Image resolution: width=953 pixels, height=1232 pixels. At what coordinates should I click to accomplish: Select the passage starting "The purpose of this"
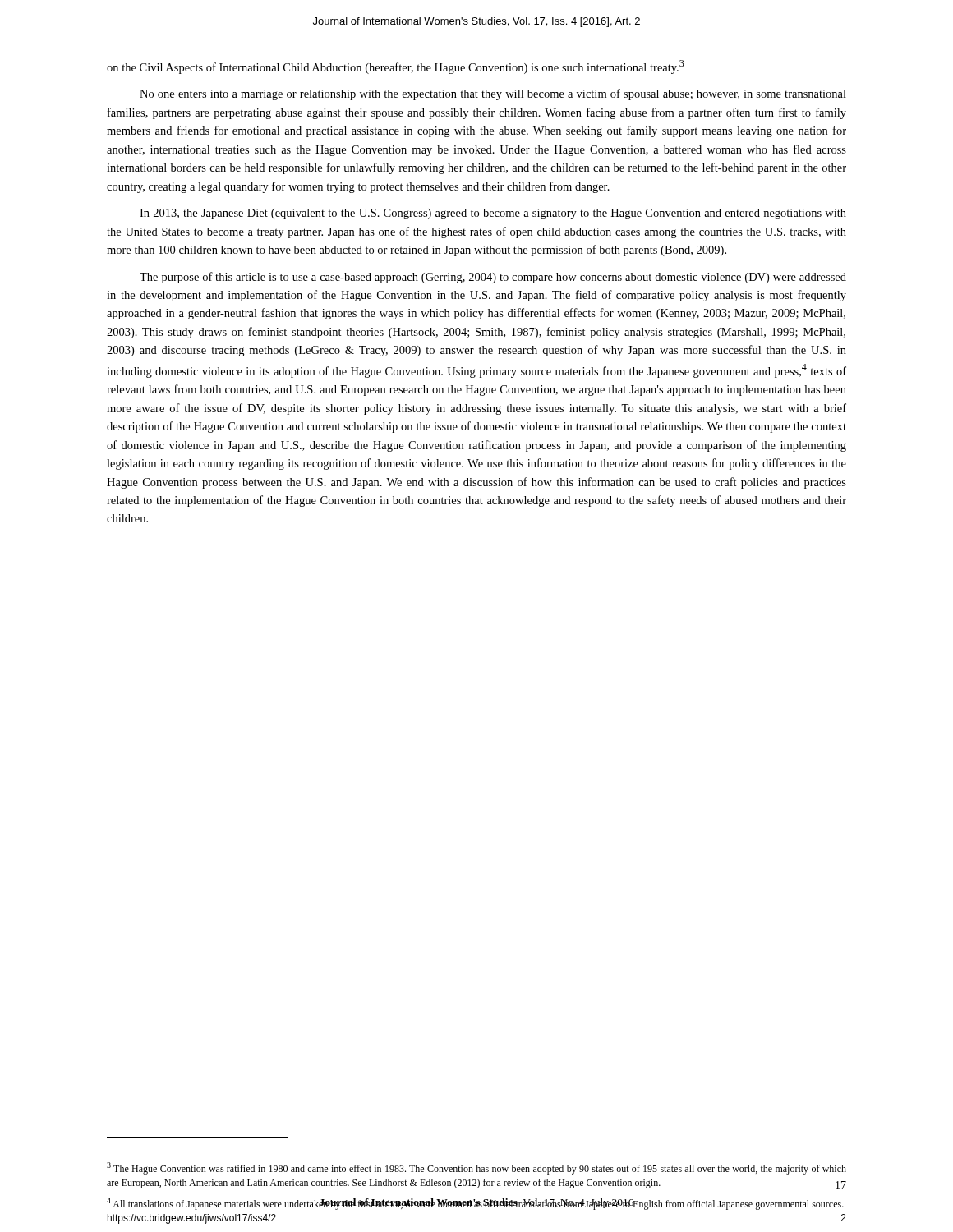[x=476, y=398]
